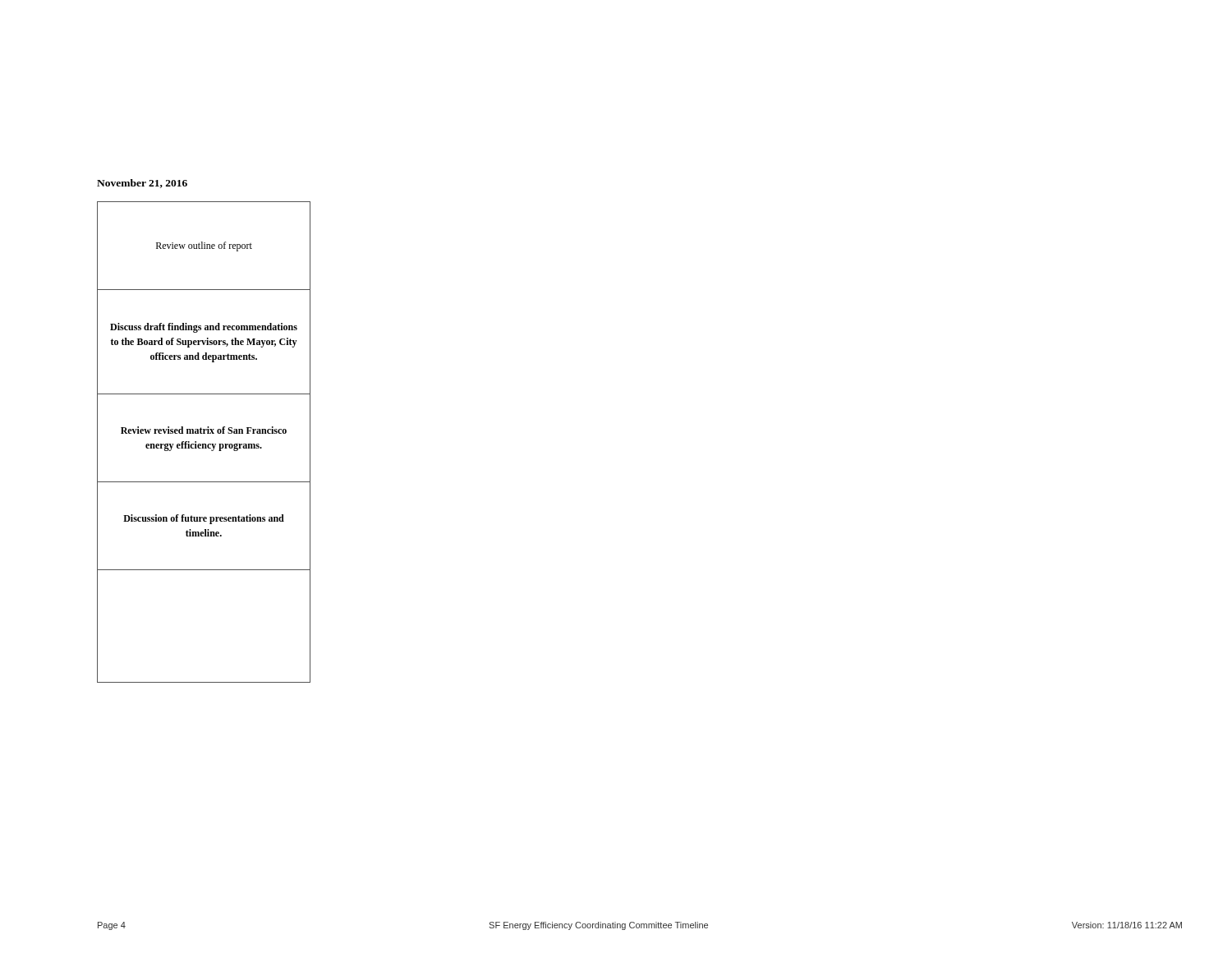Navigate to the region starting "November 21, 2016"
The width and height of the screenshot is (1232, 953).
pos(142,183)
